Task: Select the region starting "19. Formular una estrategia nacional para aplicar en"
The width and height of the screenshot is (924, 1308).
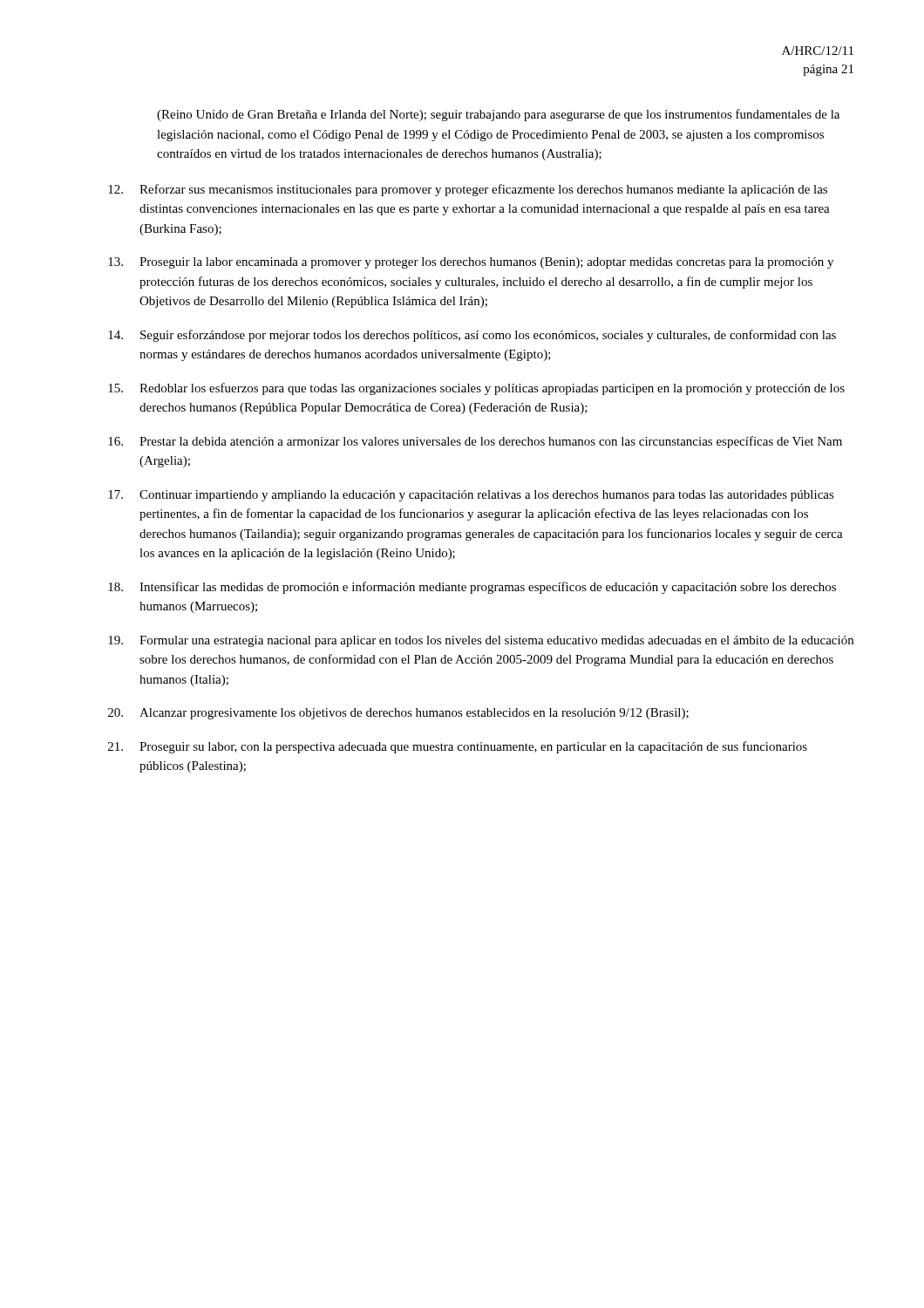Action: pyautogui.click(x=471, y=659)
